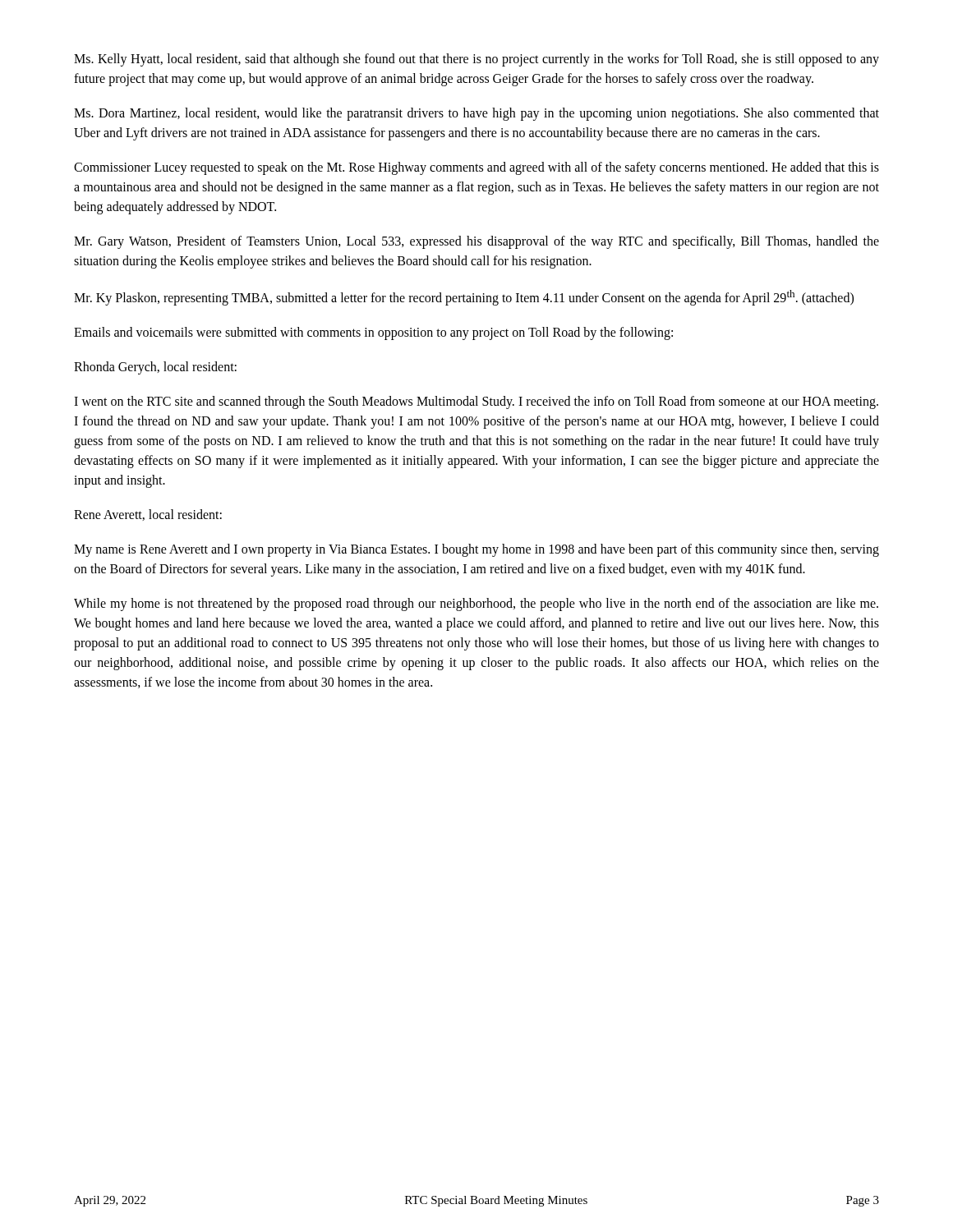Locate the block of text that opens with "I went on"
The height and width of the screenshot is (1232, 953).
coord(476,441)
